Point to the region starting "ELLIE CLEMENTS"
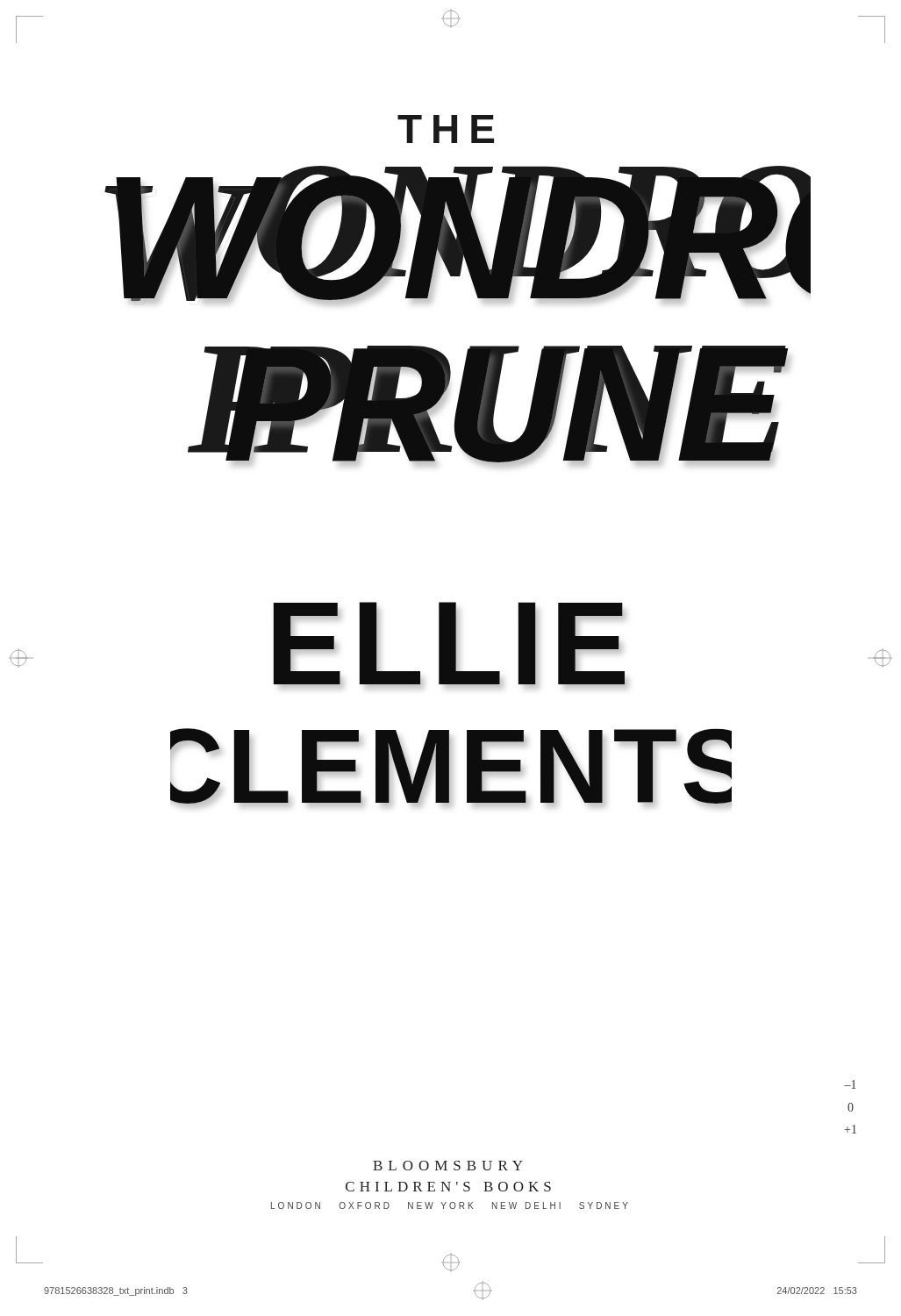Image resolution: width=901 pixels, height=1316 pixels. coord(450,697)
